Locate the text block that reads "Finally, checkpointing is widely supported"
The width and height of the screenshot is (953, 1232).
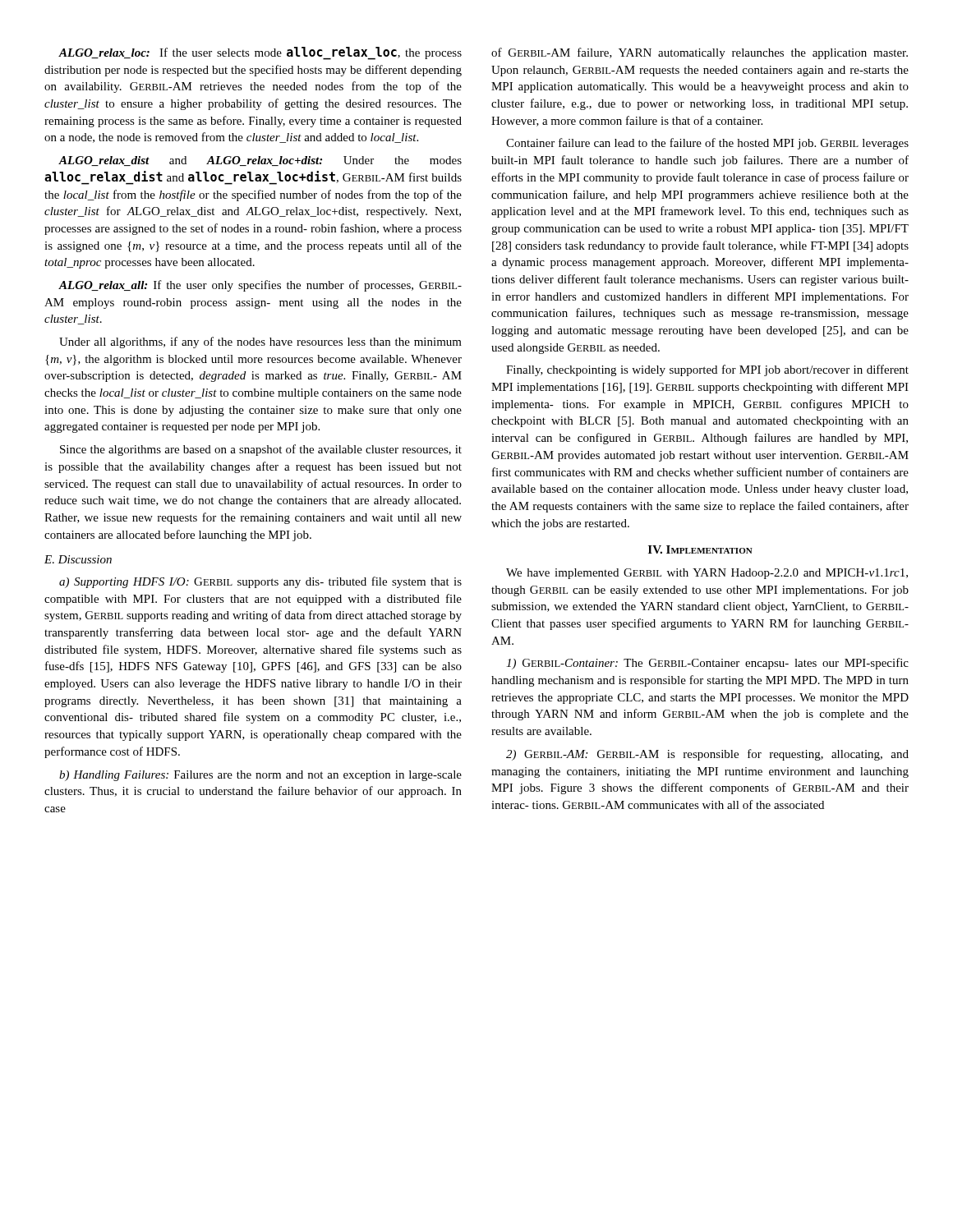pos(700,447)
